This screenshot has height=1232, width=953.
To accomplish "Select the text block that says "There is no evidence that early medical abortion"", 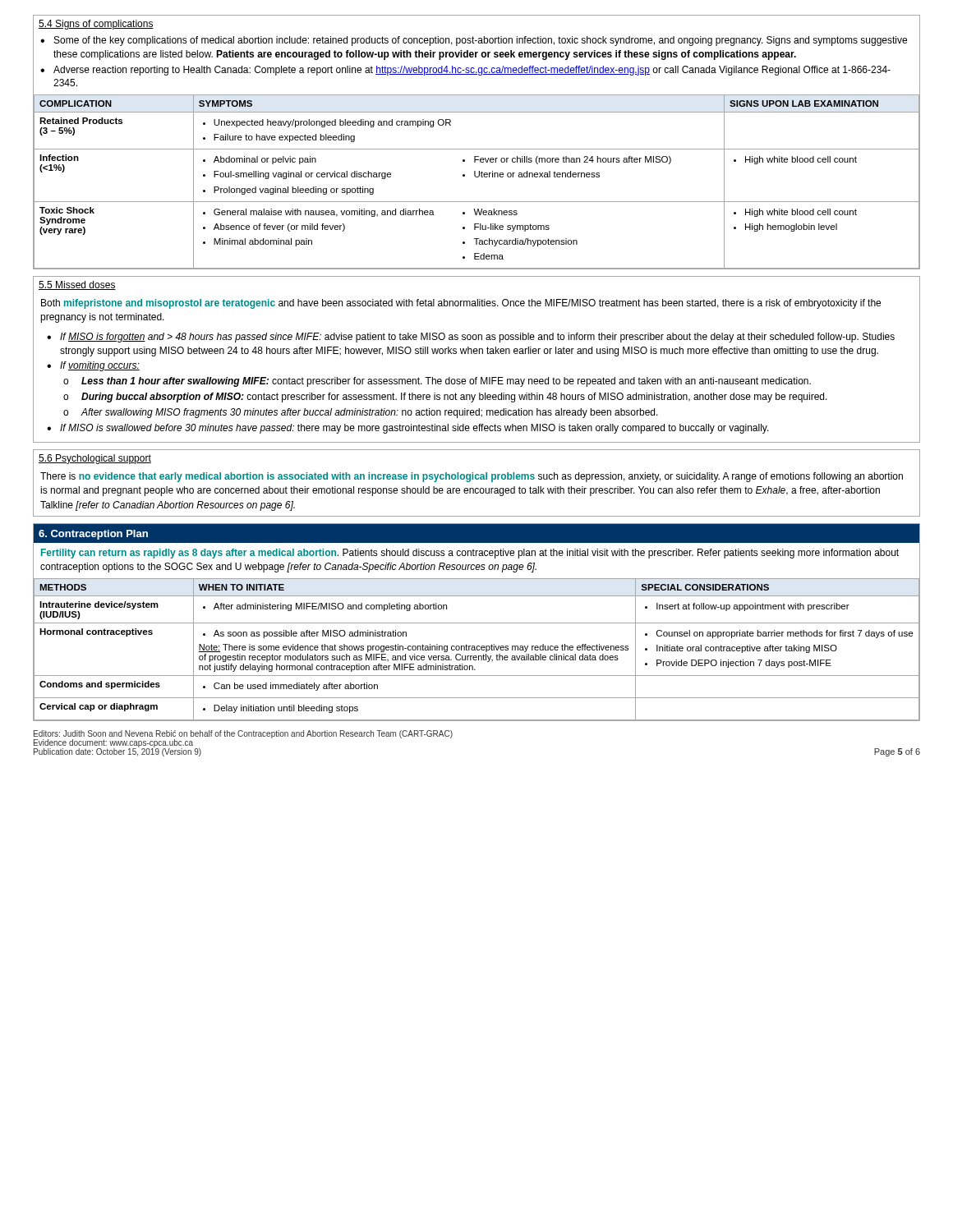I will 472,491.
